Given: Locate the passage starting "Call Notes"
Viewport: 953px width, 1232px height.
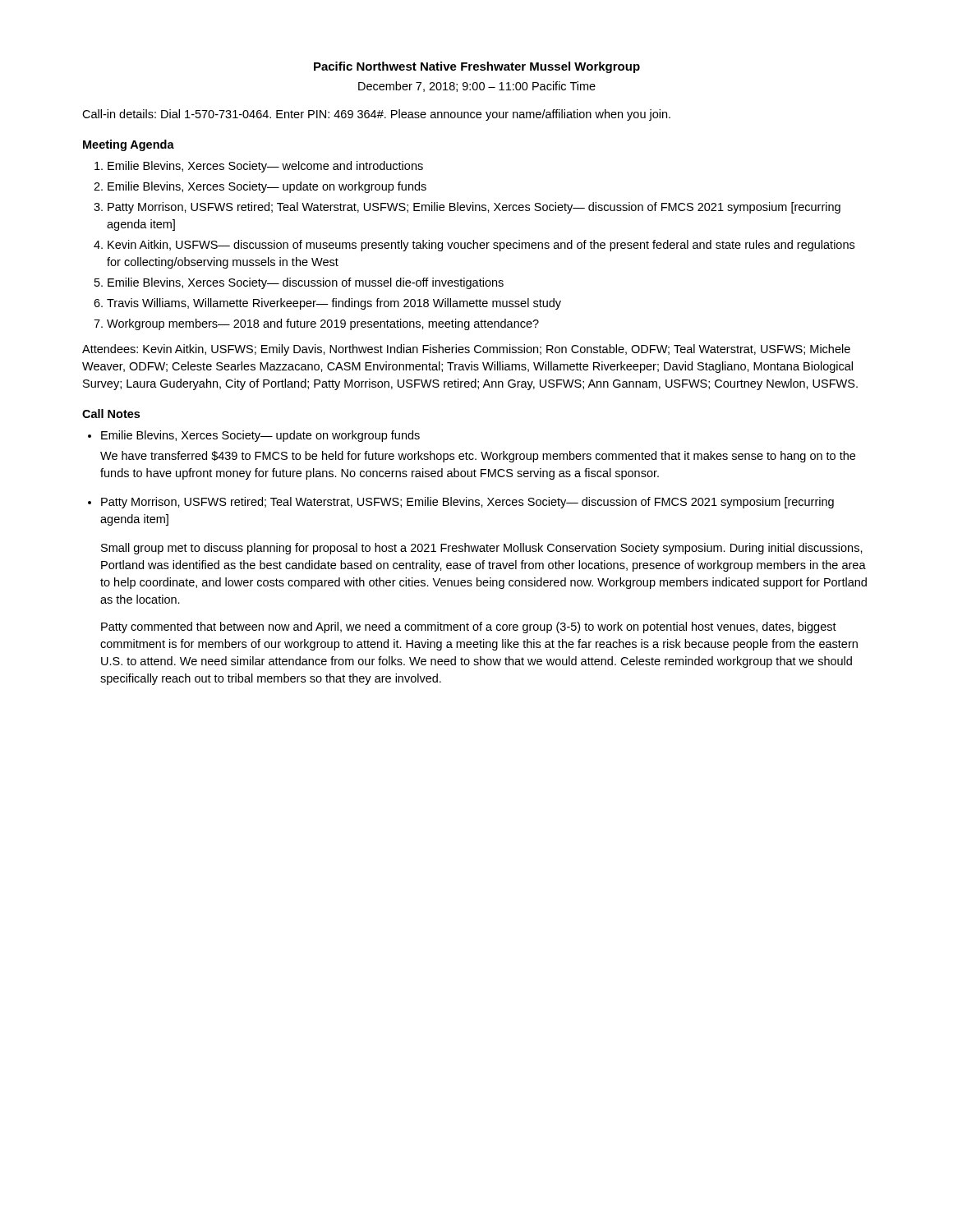Looking at the screenshot, I should click(x=111, y=414).
